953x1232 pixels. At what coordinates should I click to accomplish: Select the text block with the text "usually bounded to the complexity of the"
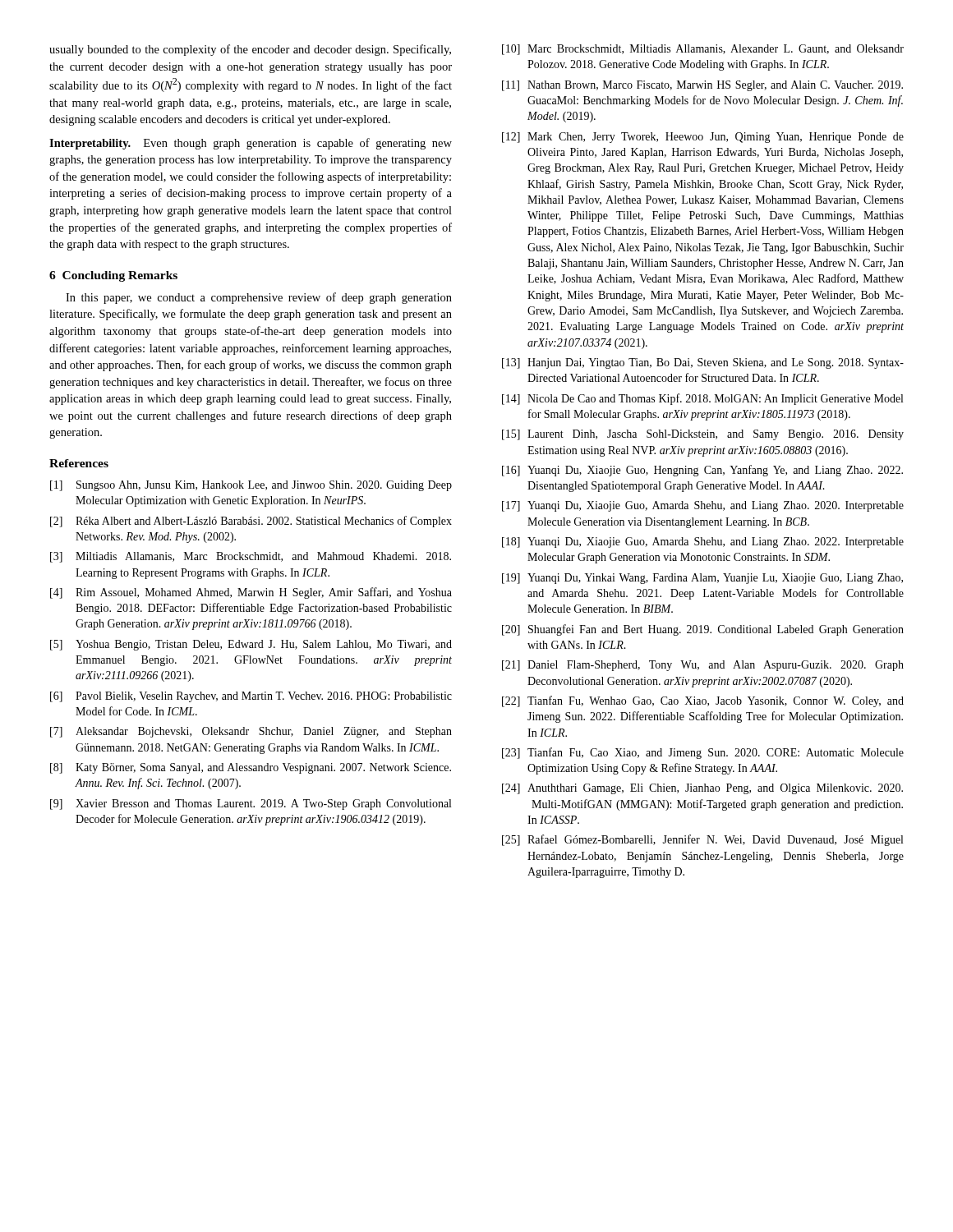point(251,84)
